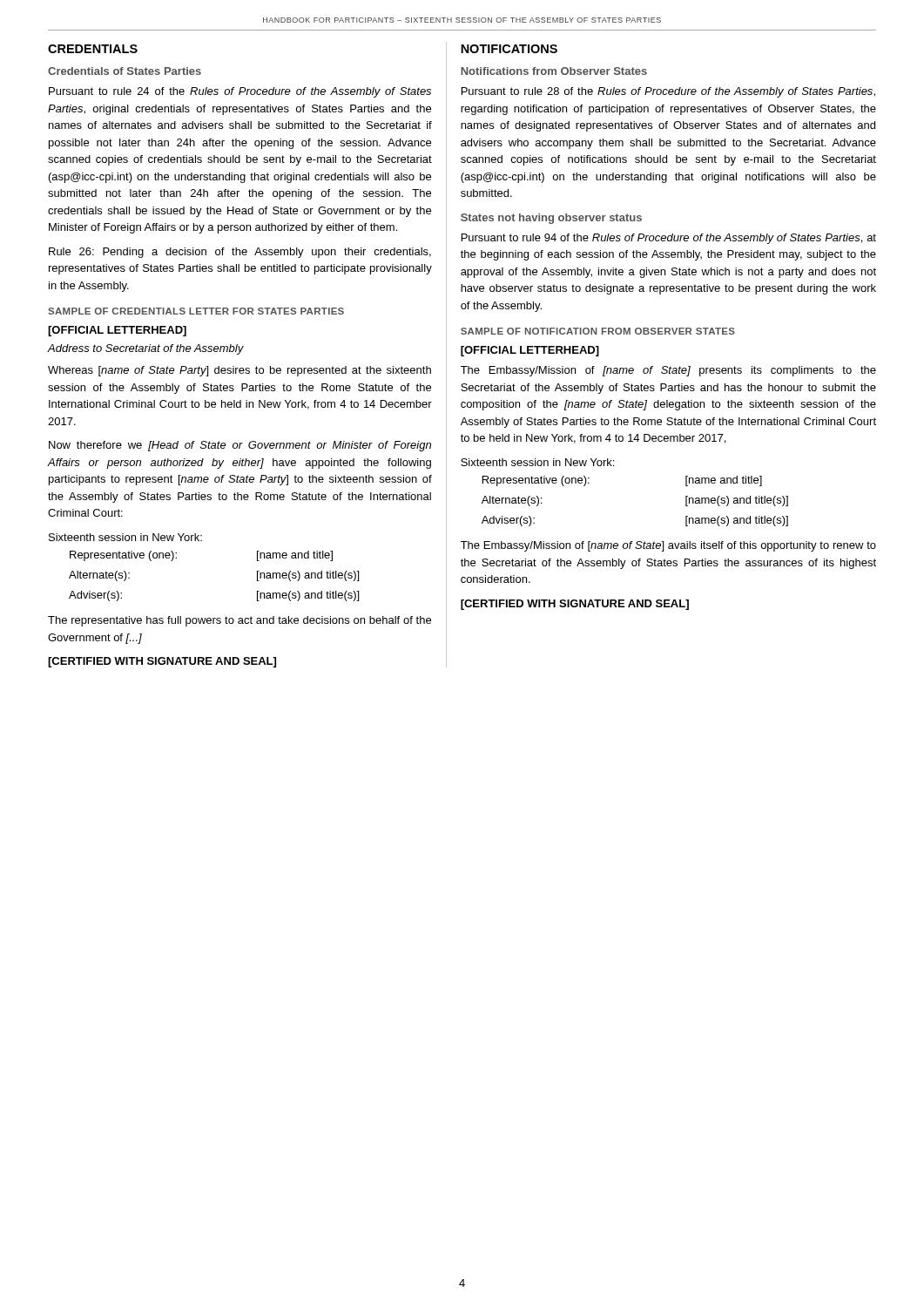Locate the section header with the text "SAMPLE OF NOTIFICATION"
Viewport: 924px width, 1307px height.
click(x=598, y=331)
